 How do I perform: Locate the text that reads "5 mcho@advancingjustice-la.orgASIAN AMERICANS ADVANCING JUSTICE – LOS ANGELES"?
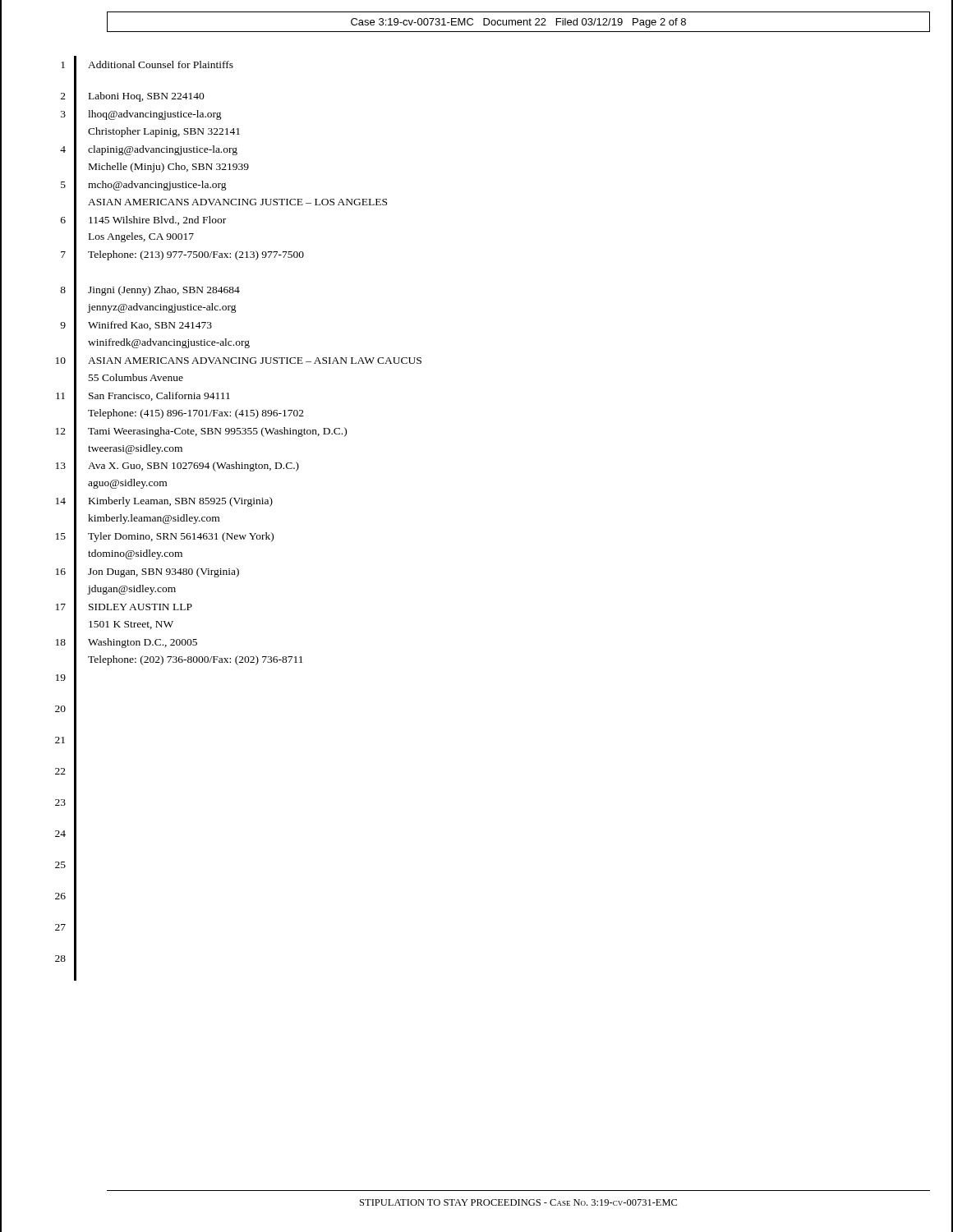[x=224, y=193]
